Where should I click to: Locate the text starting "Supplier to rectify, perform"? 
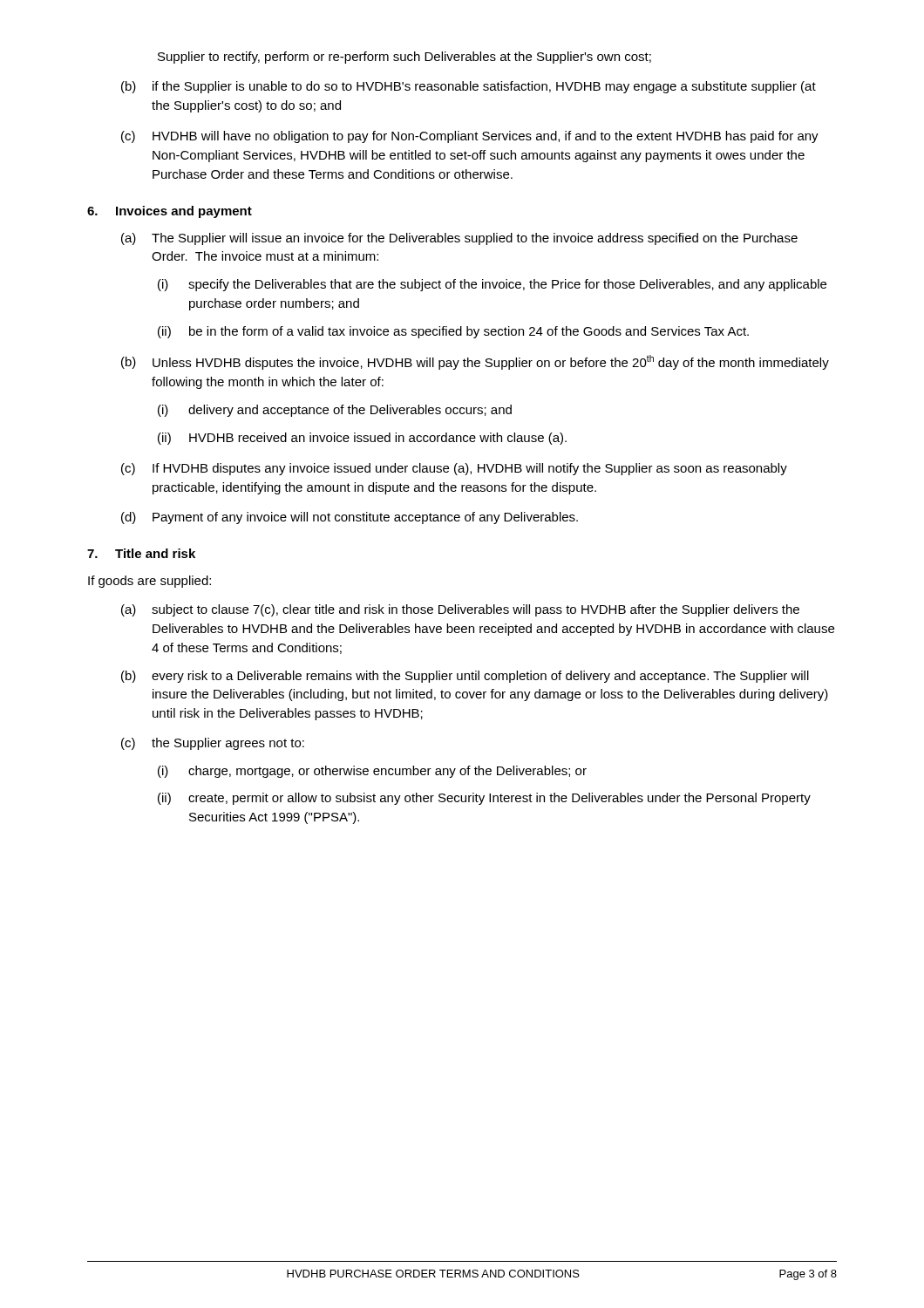(x=404, y=56)
